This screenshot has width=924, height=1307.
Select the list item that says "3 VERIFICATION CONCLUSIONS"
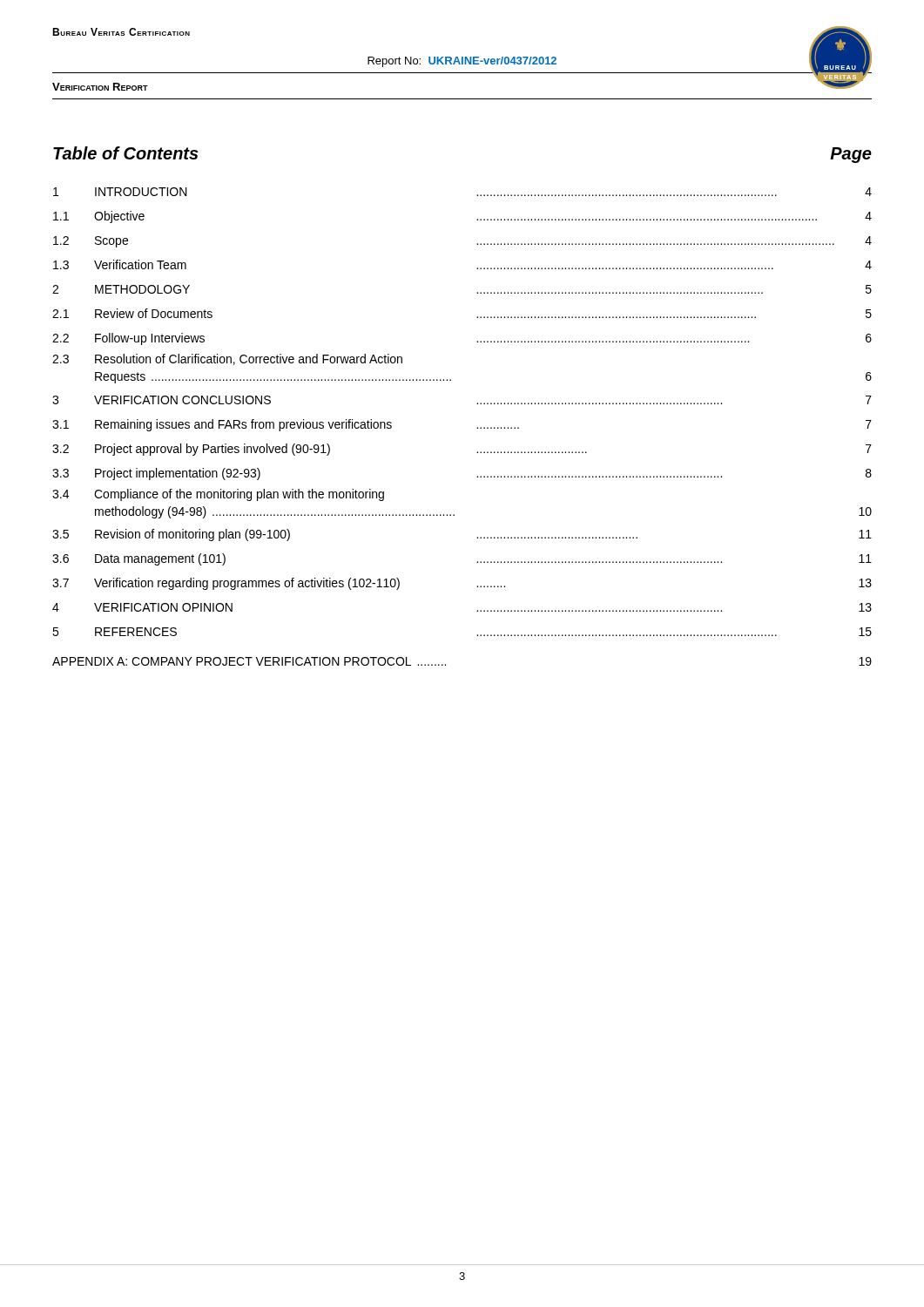coord(55,400)
